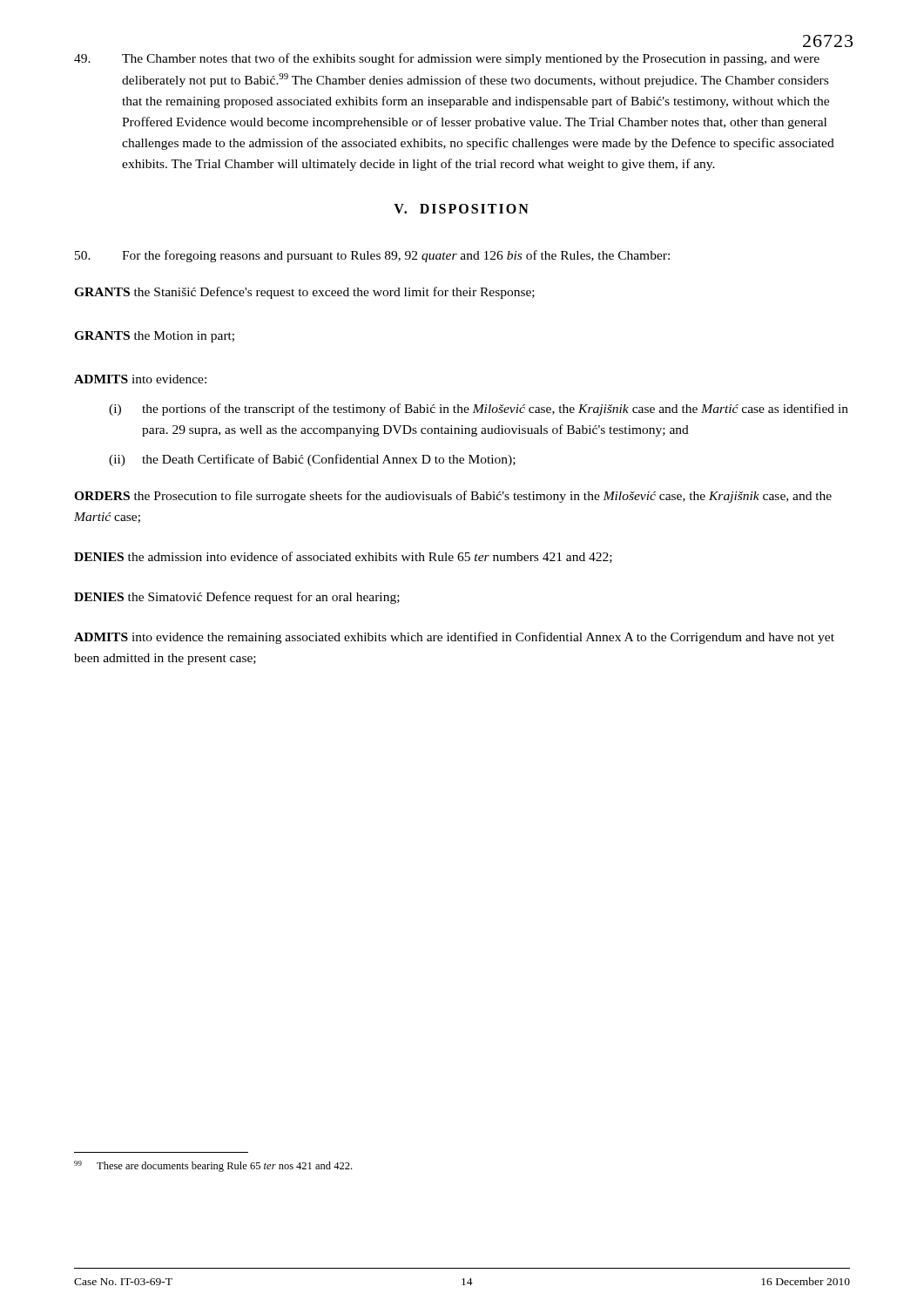The width and height of the screenshot is (924, 1307).
Task: Find the block starting "DENIES the Simatović Defence"
Action: point(237,597)
